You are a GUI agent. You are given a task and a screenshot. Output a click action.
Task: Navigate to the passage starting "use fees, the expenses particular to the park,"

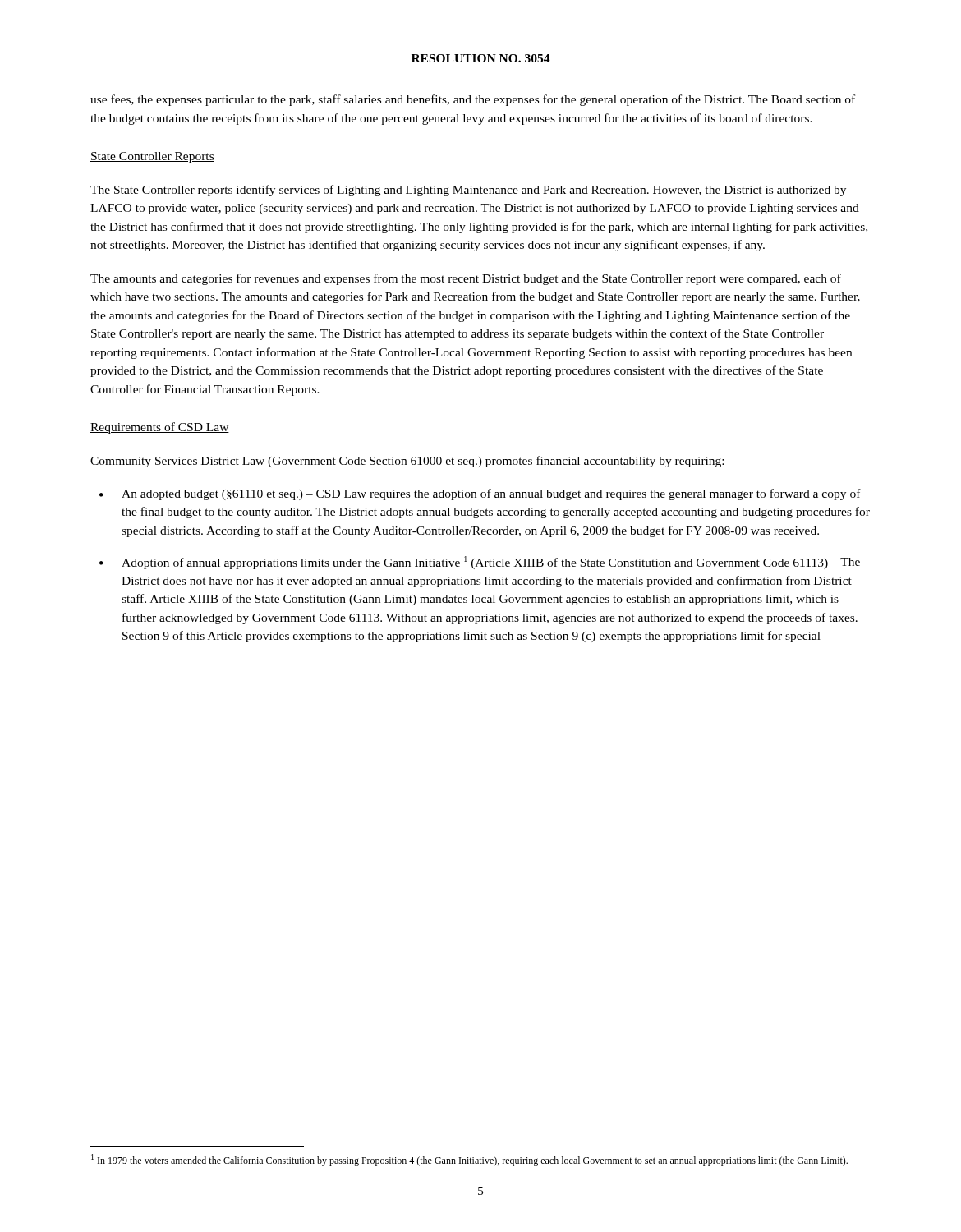473,109
